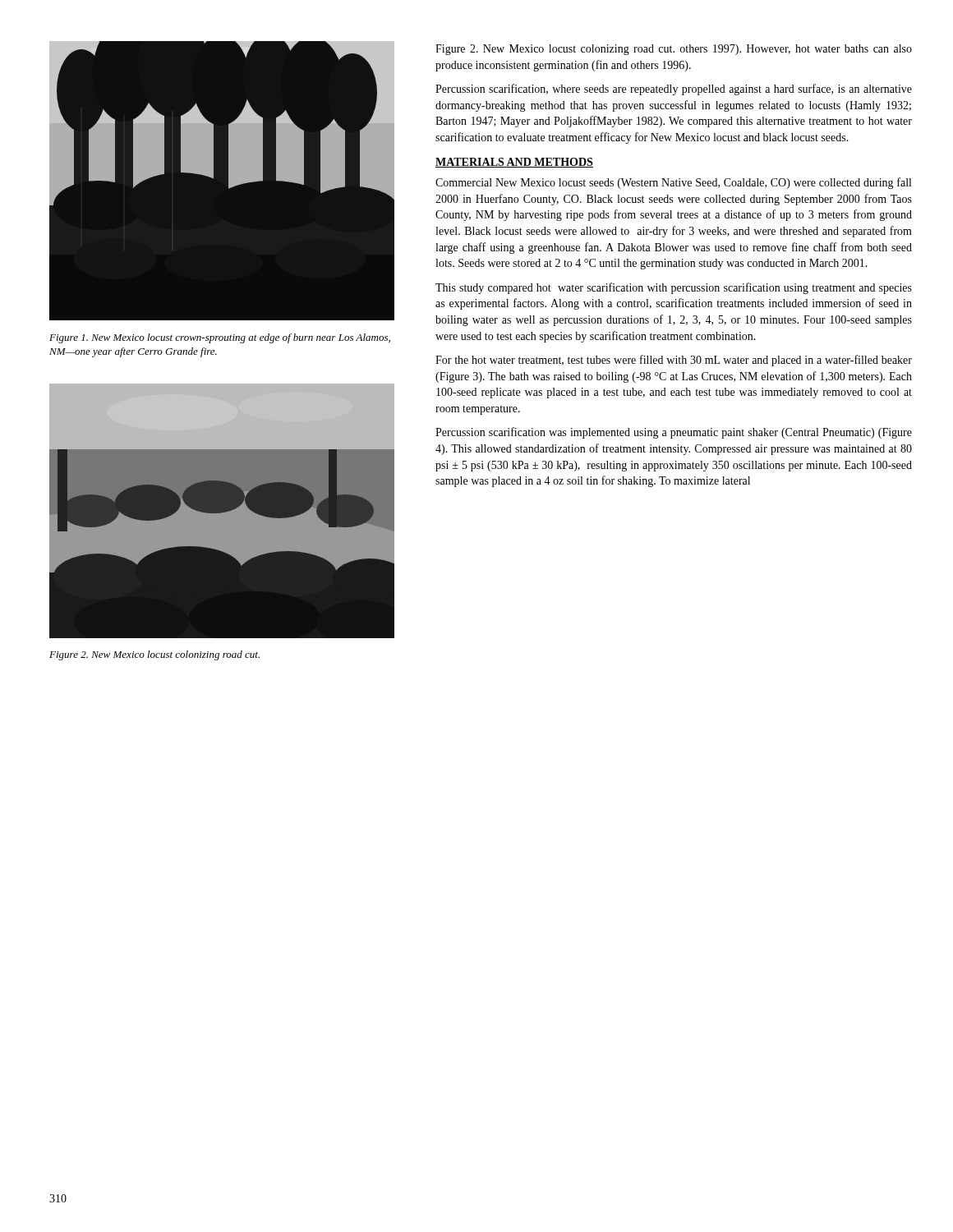This screenshot has width=953, height=1232.
Task: Point to the caption beginning "Figure 2. New Mexico locust colonizing"
Action: click(x=155, y=654)
